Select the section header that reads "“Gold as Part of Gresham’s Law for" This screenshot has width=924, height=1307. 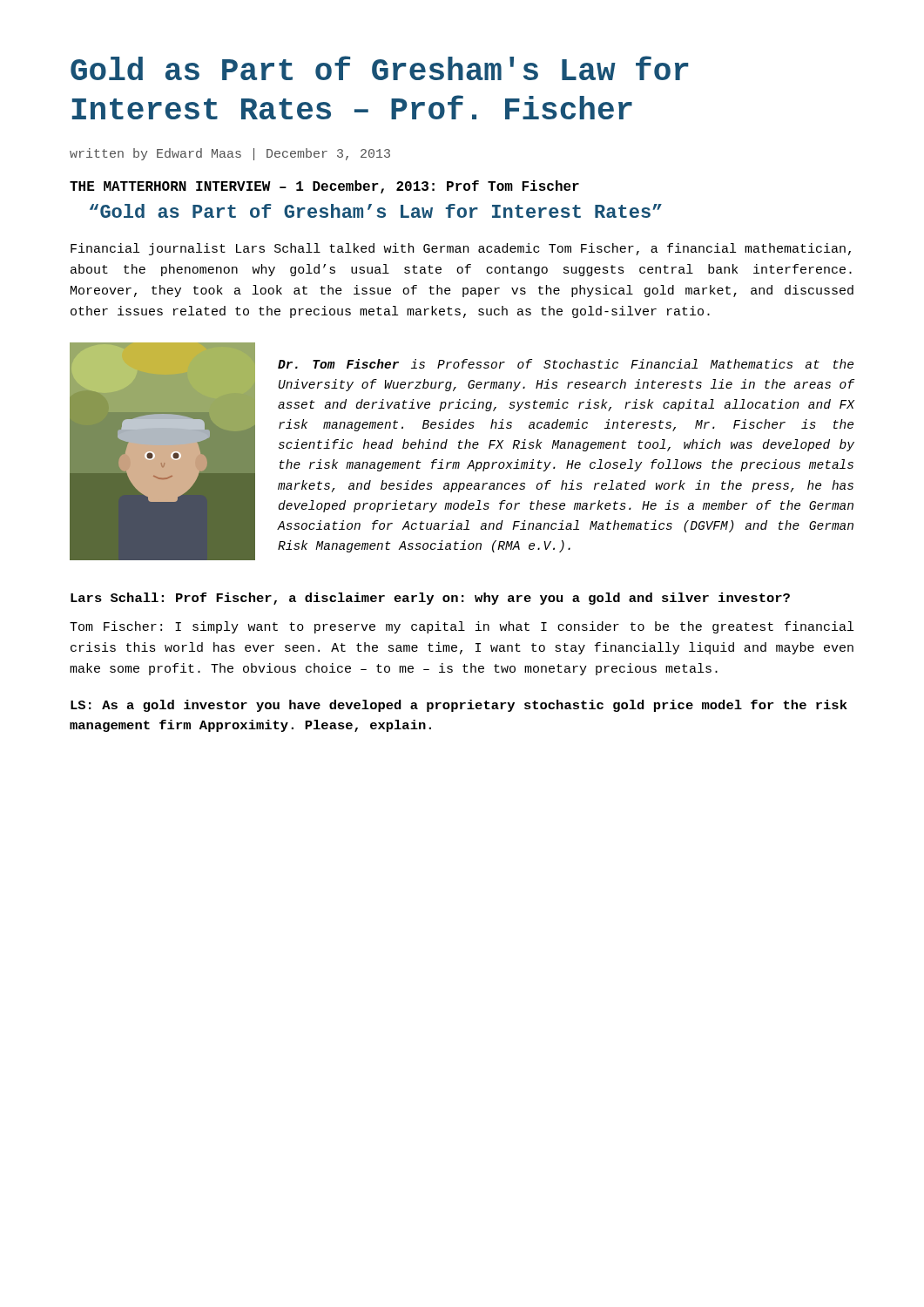tap(462, 213)
